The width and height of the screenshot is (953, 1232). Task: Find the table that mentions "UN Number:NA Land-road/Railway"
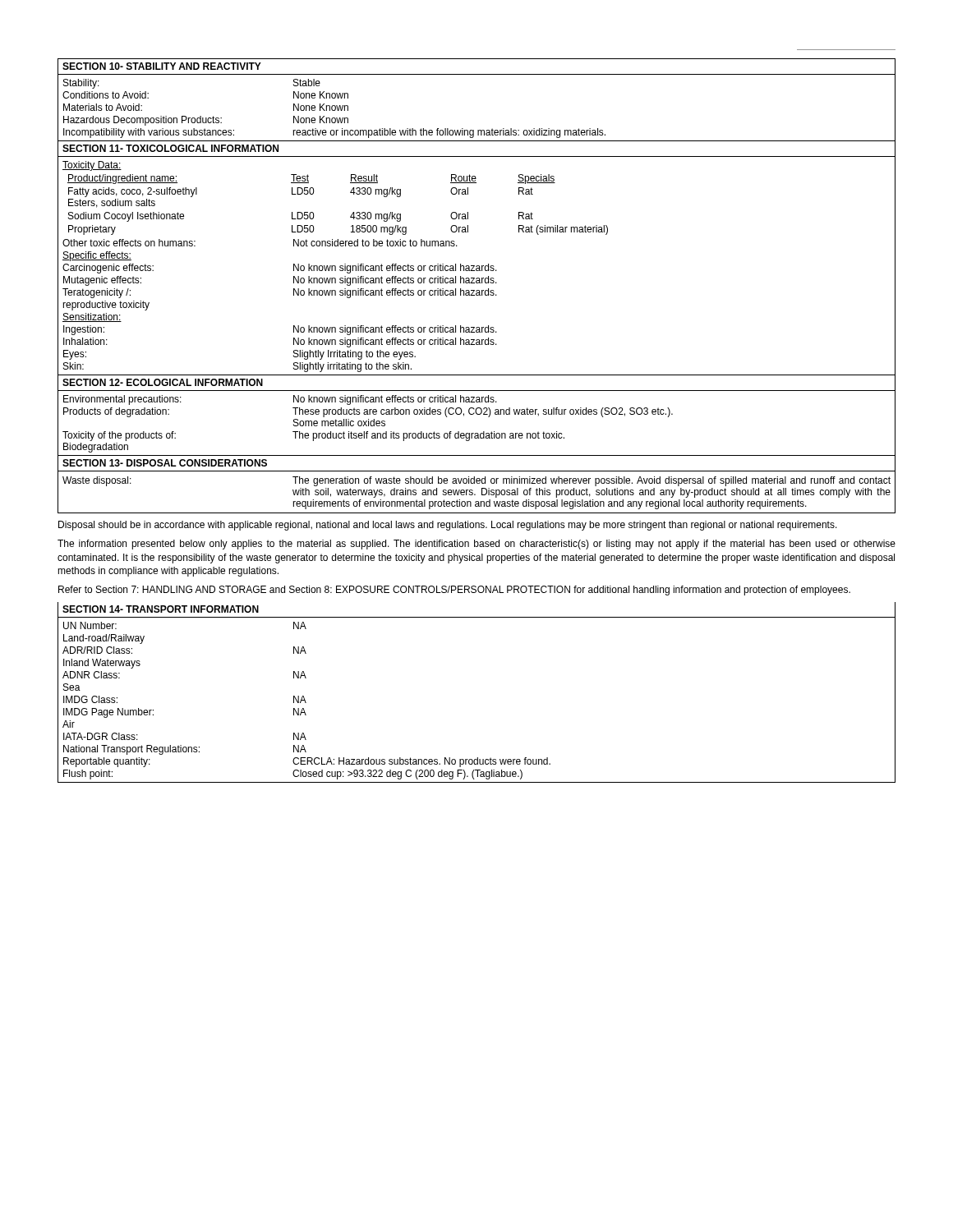click(x=476, y=700)
